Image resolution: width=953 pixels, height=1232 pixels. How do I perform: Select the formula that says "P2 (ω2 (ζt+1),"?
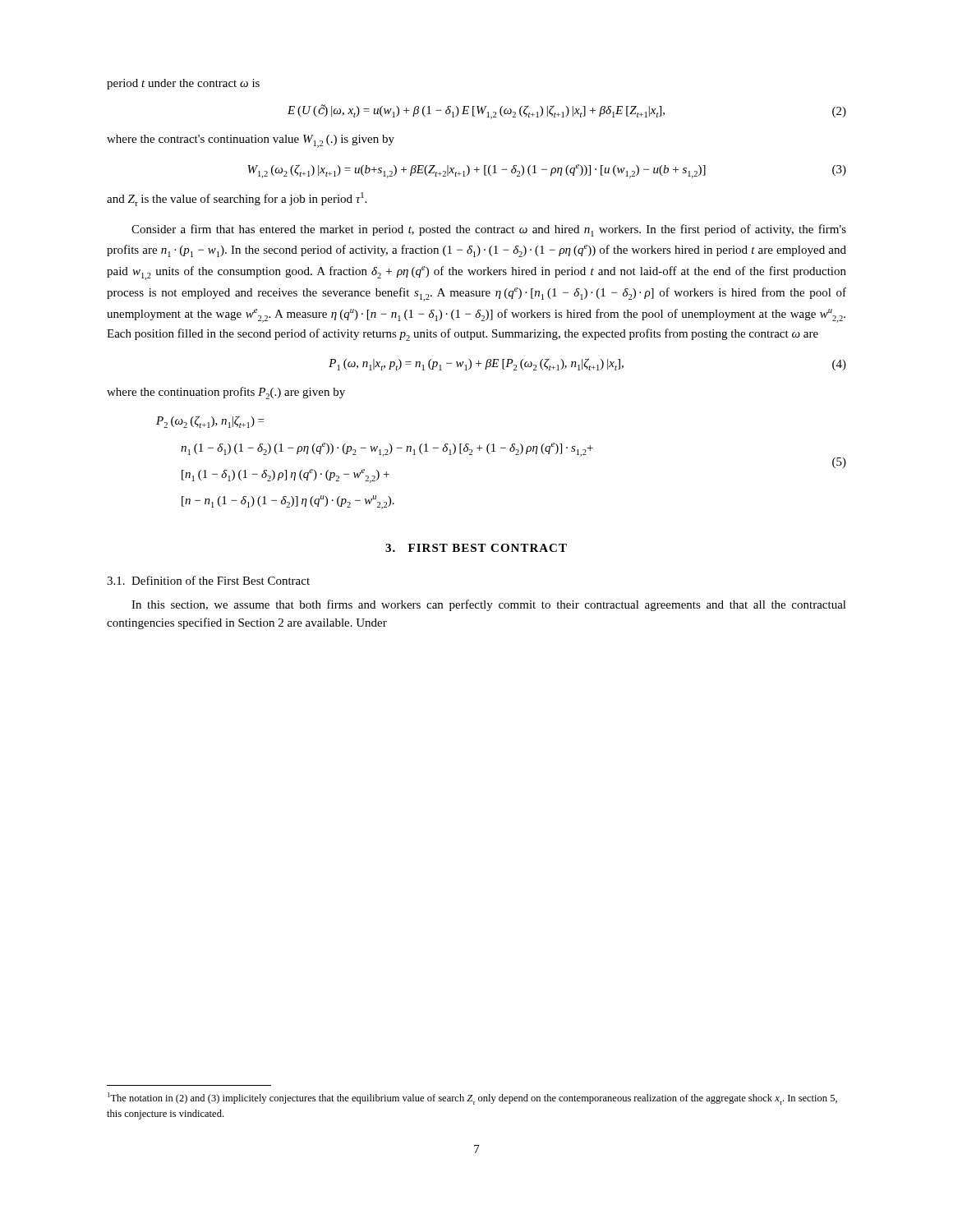[476, 461]
